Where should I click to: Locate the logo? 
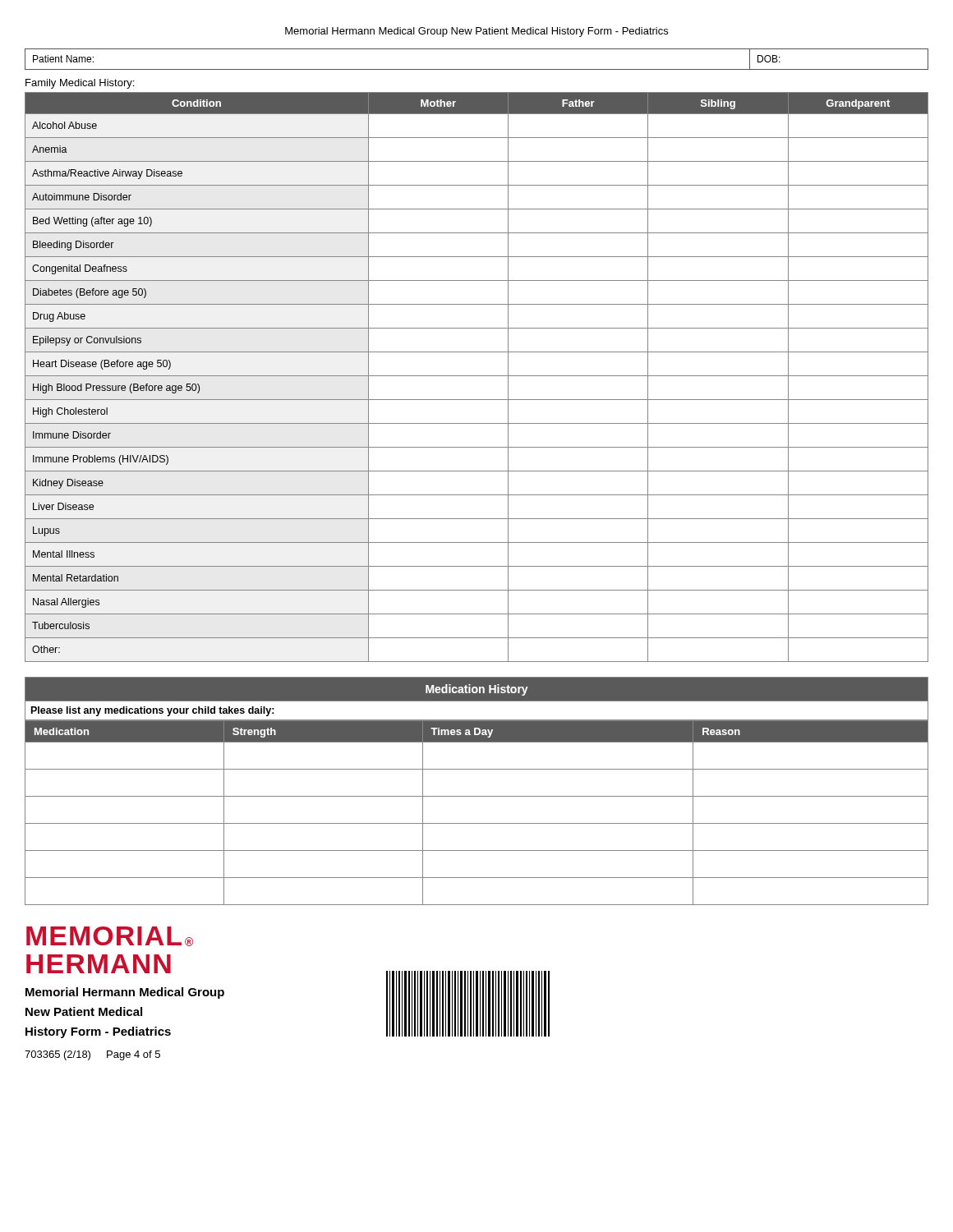tap(197, 949)
